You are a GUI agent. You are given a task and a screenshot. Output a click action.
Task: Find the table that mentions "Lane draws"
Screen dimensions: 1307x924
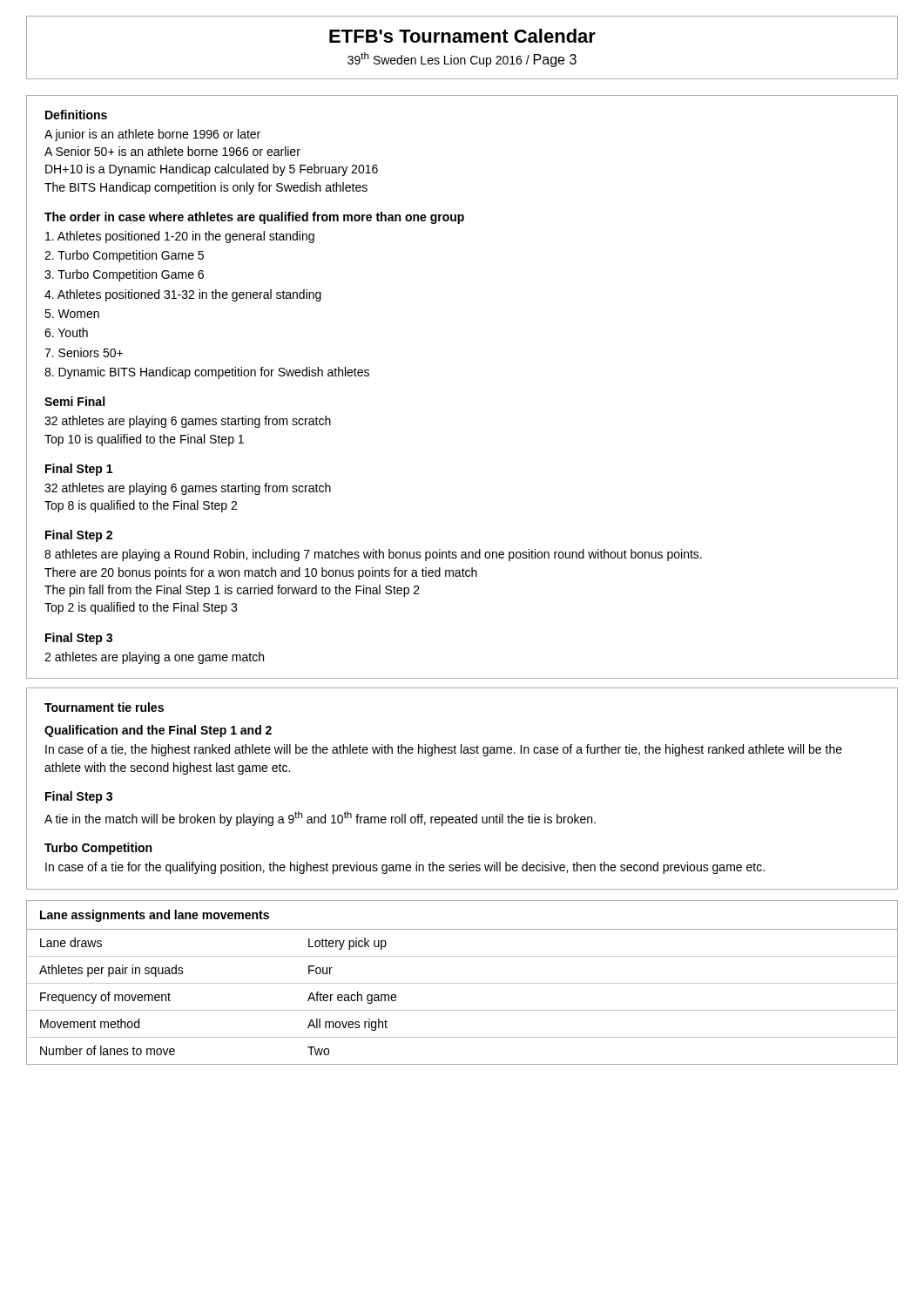click(462, 982)
